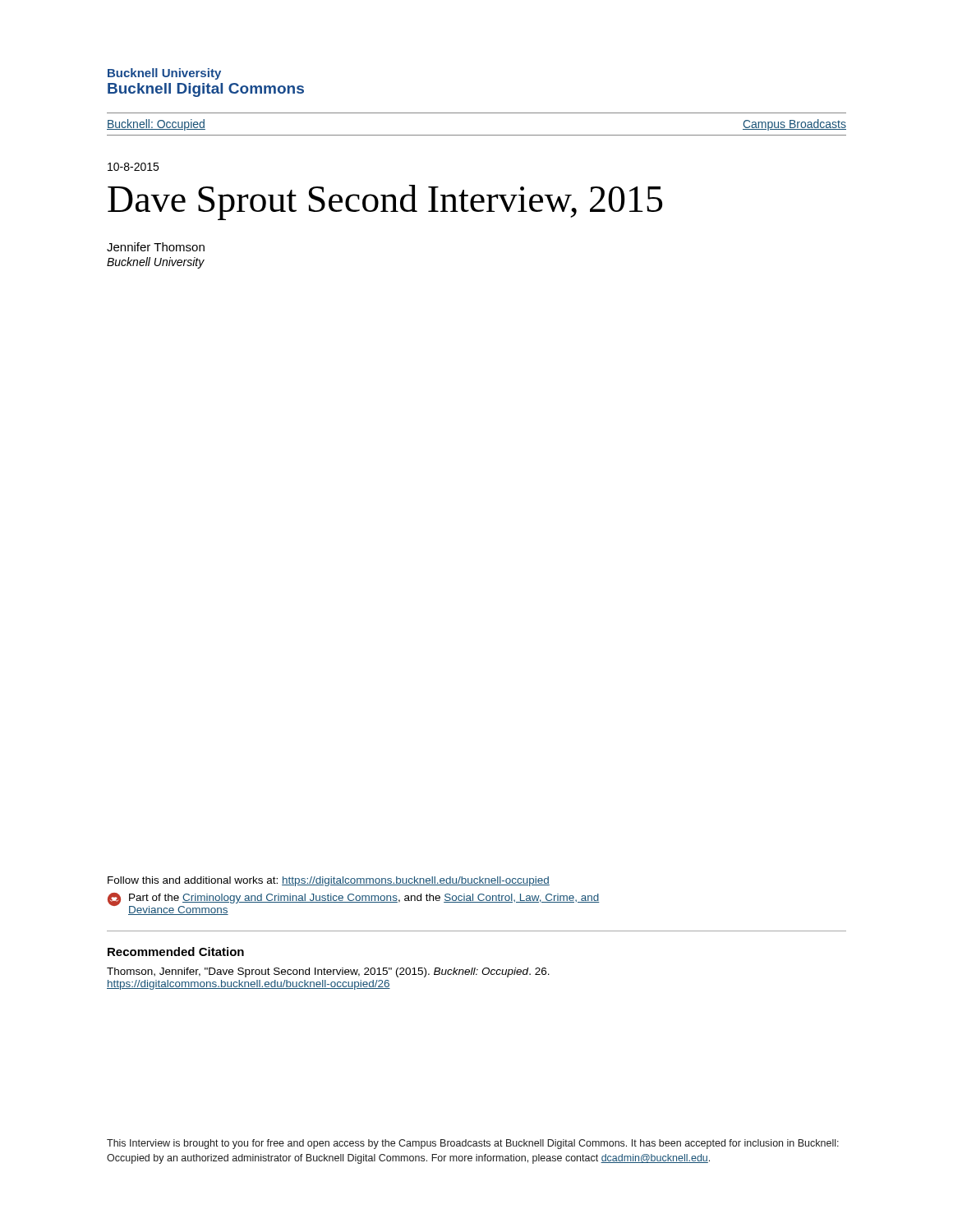
Task: Point to the text starting "This Interview is brought to you for free"
Action: pyautogui.click(x=473, y=1151)
